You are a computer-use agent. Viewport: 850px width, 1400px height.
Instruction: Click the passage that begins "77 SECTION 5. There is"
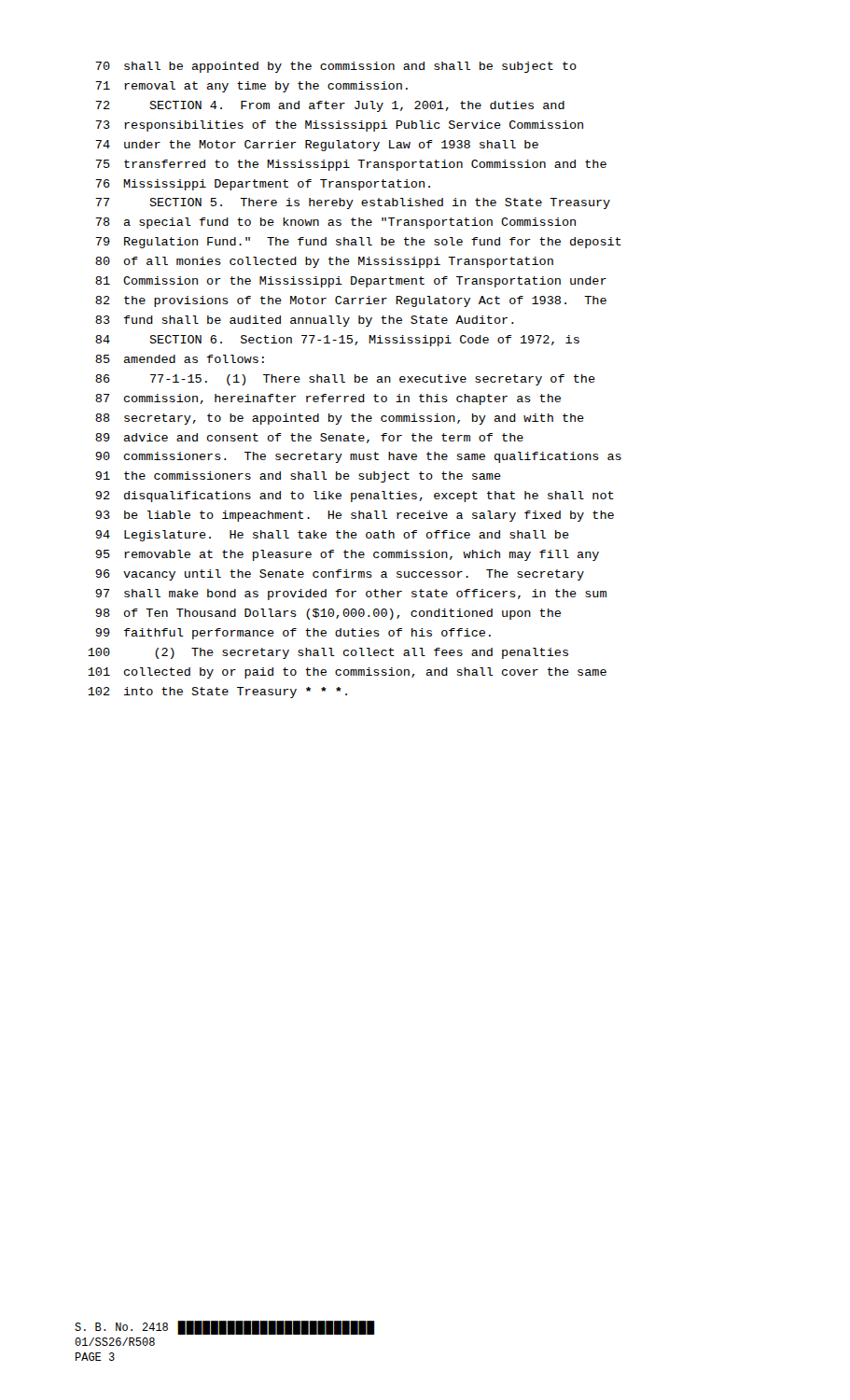click(x=425, y=263)
